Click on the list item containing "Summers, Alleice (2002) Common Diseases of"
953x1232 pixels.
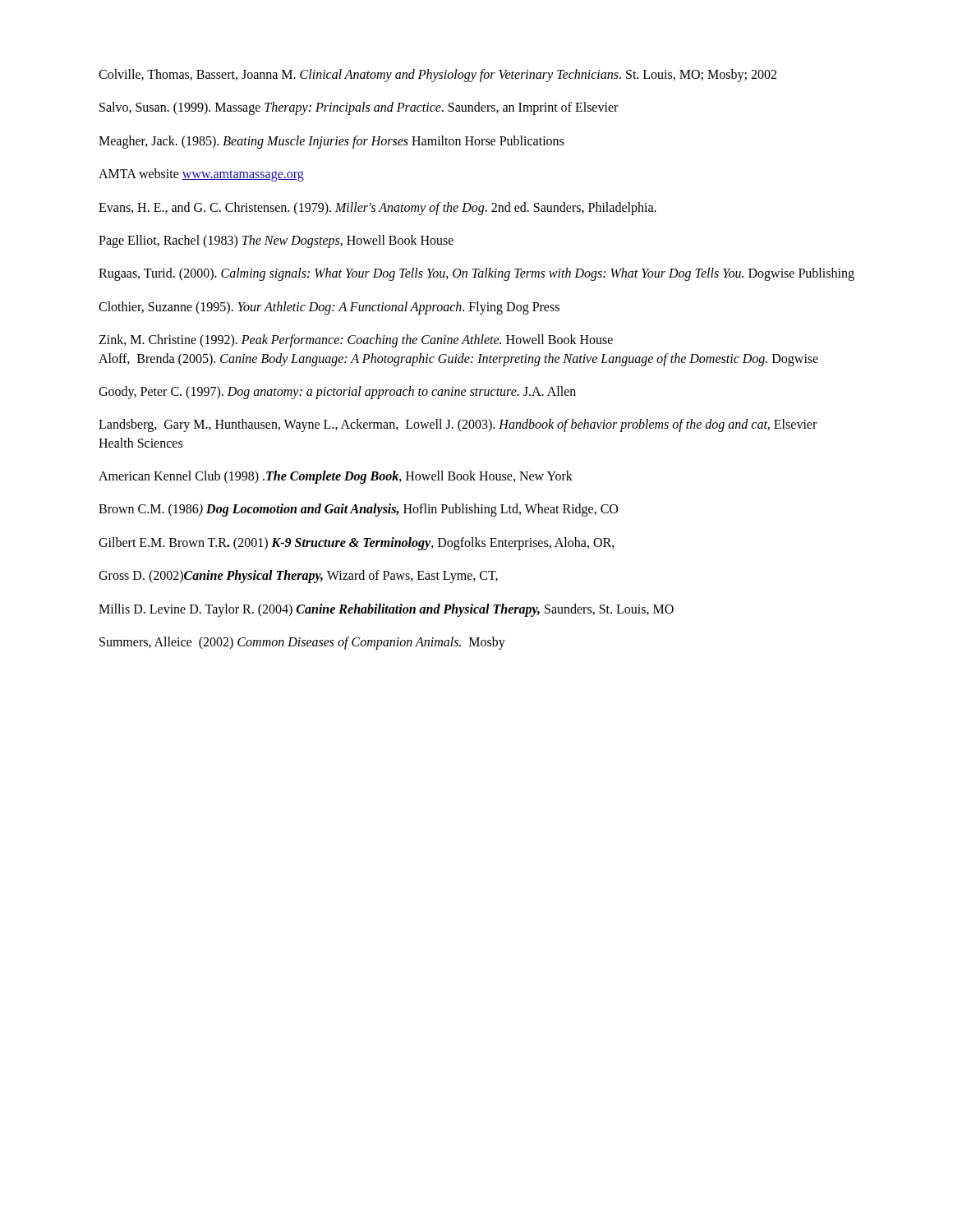302,642
